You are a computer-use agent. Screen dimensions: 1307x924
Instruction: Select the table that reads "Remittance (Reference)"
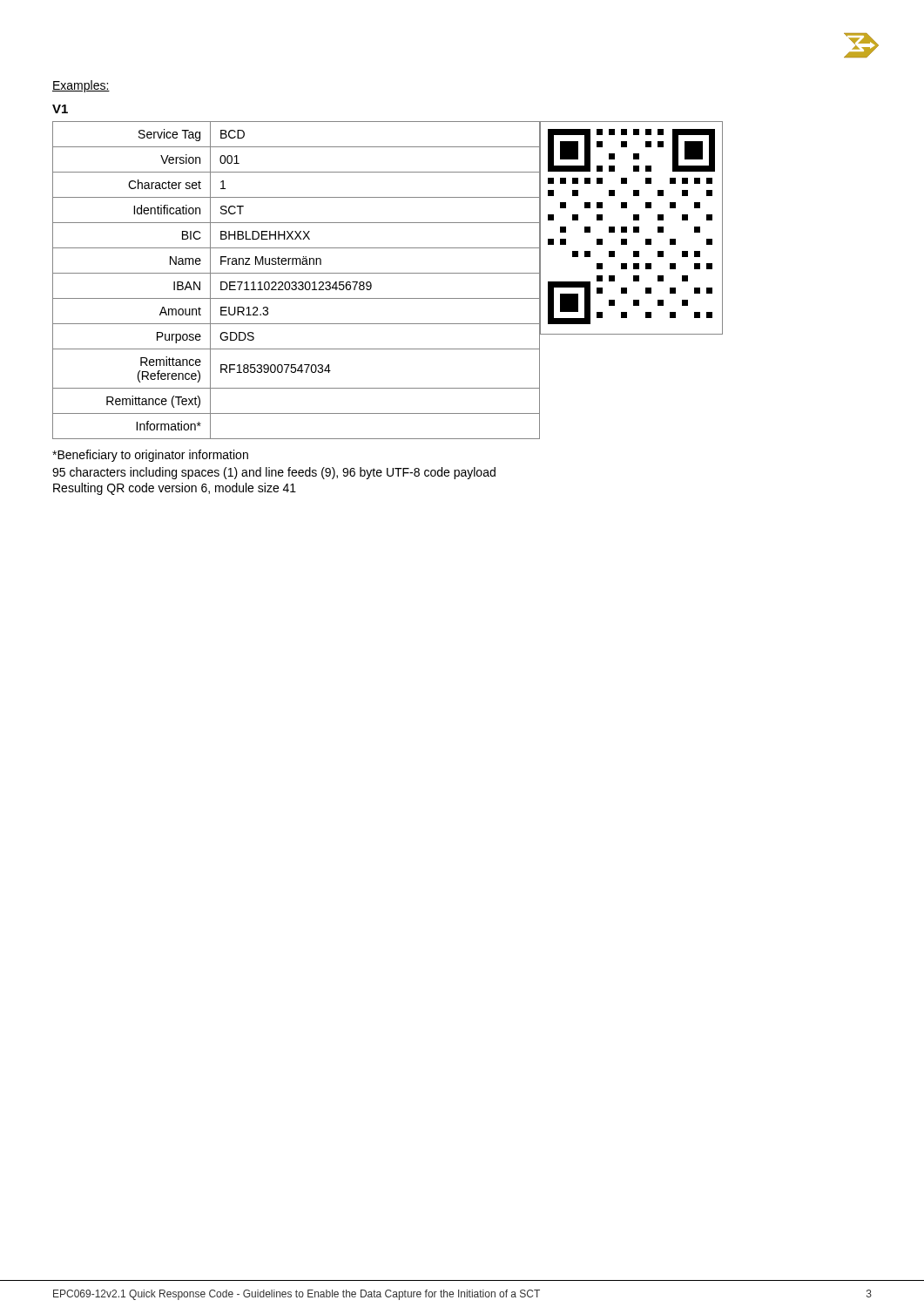(x=296, y=280)
